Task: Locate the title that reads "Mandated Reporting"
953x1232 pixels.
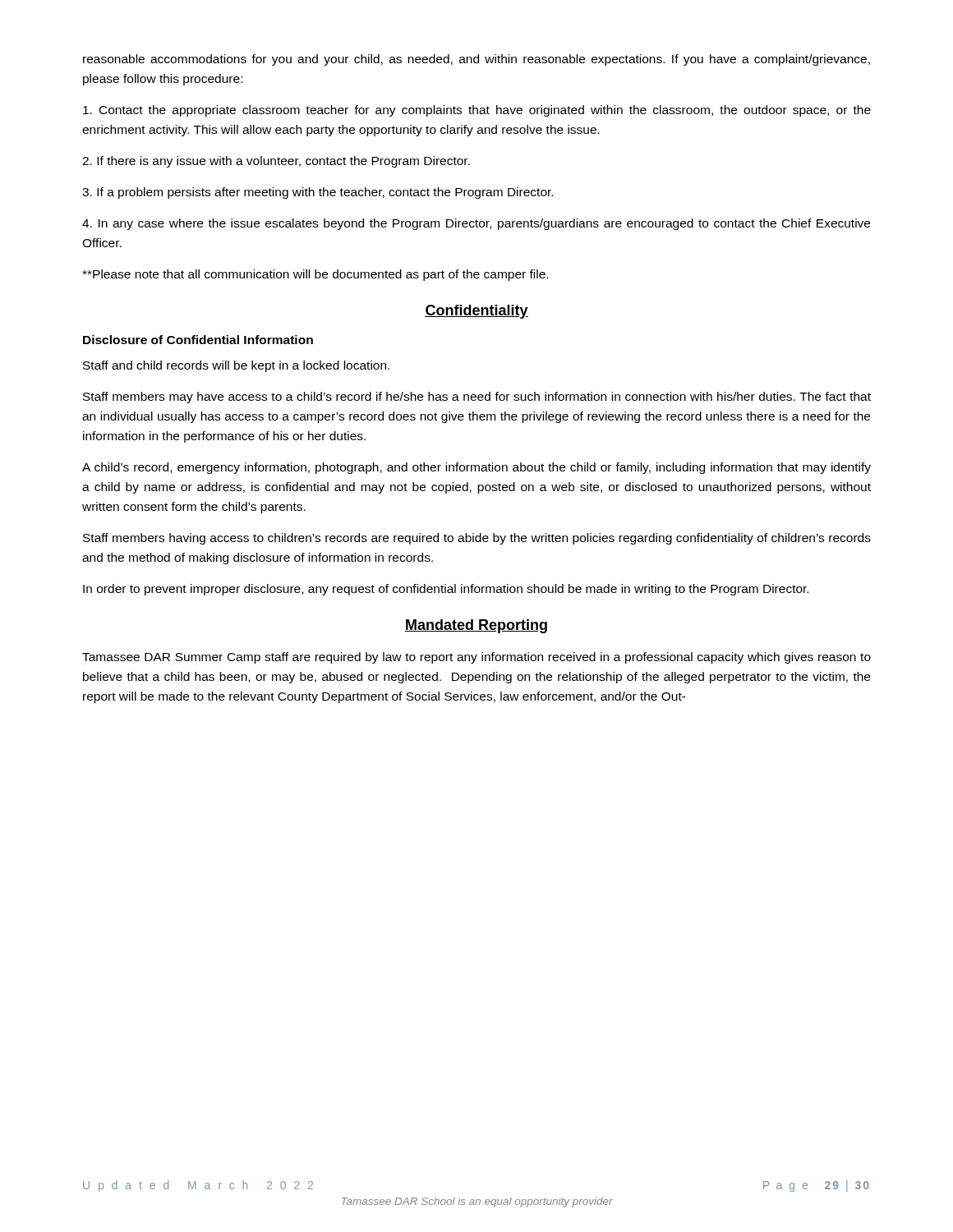Action: point(476,625)
